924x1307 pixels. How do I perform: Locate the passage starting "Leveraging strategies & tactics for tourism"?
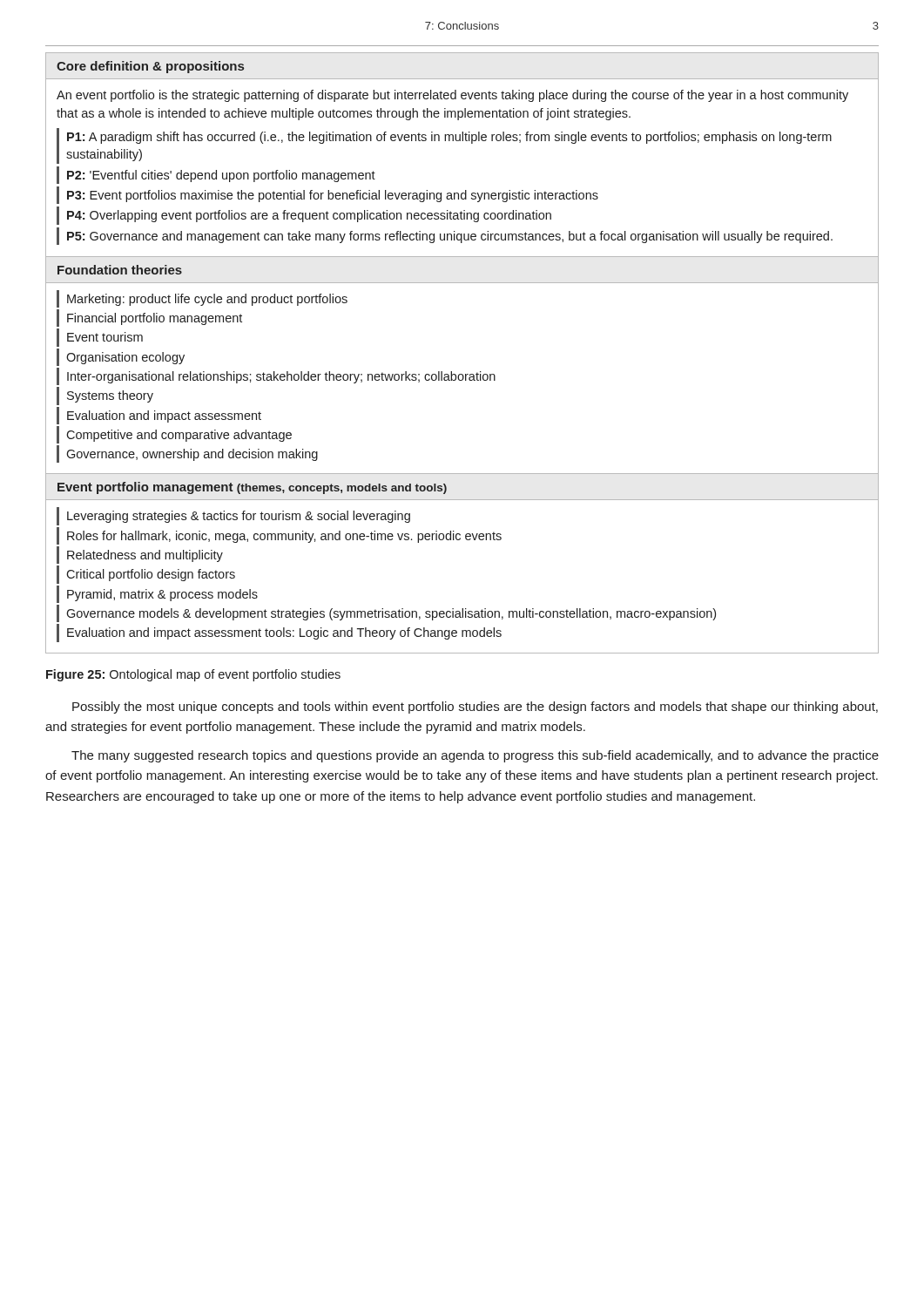click(233, 516)
